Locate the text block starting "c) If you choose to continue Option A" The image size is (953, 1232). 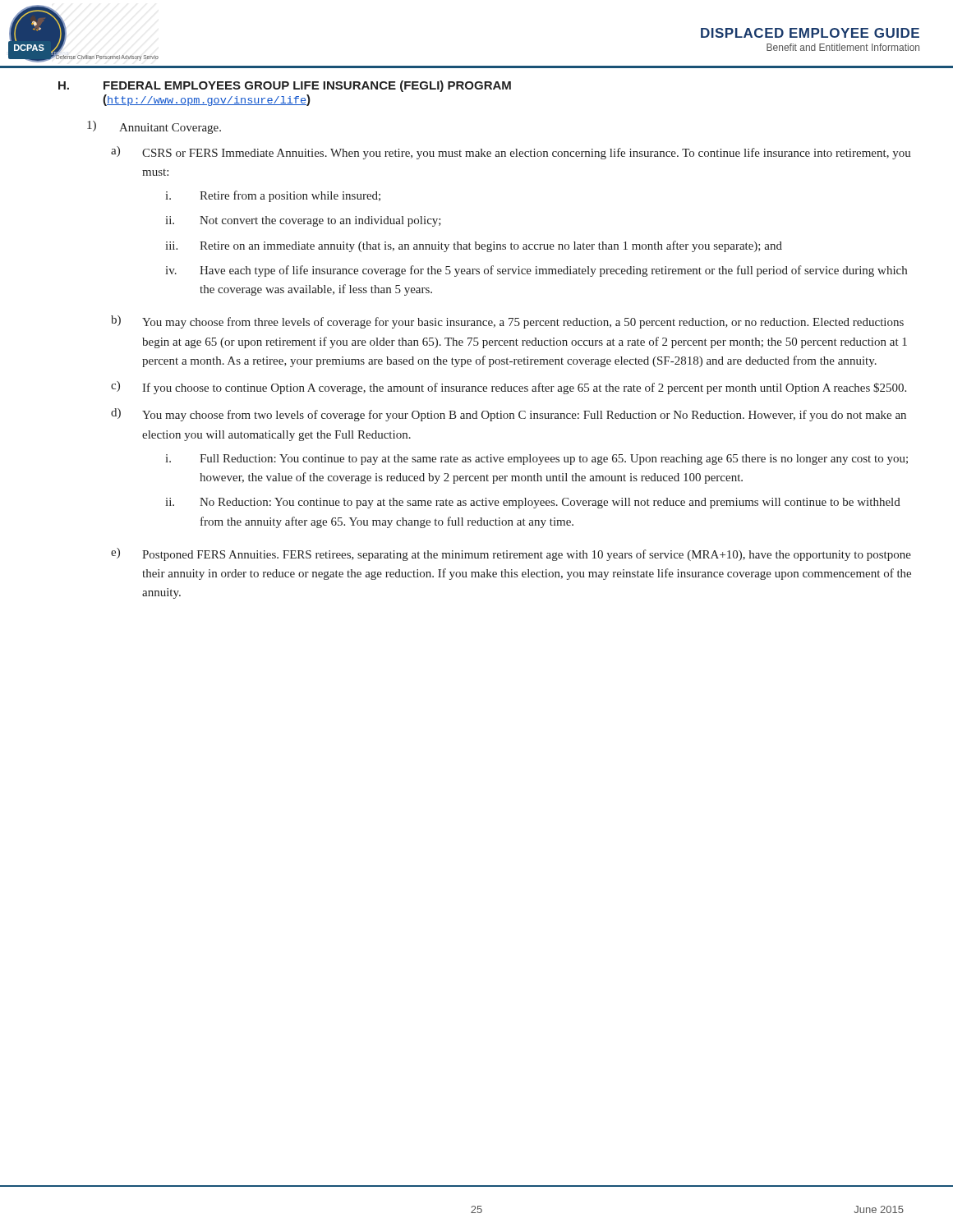511,388
